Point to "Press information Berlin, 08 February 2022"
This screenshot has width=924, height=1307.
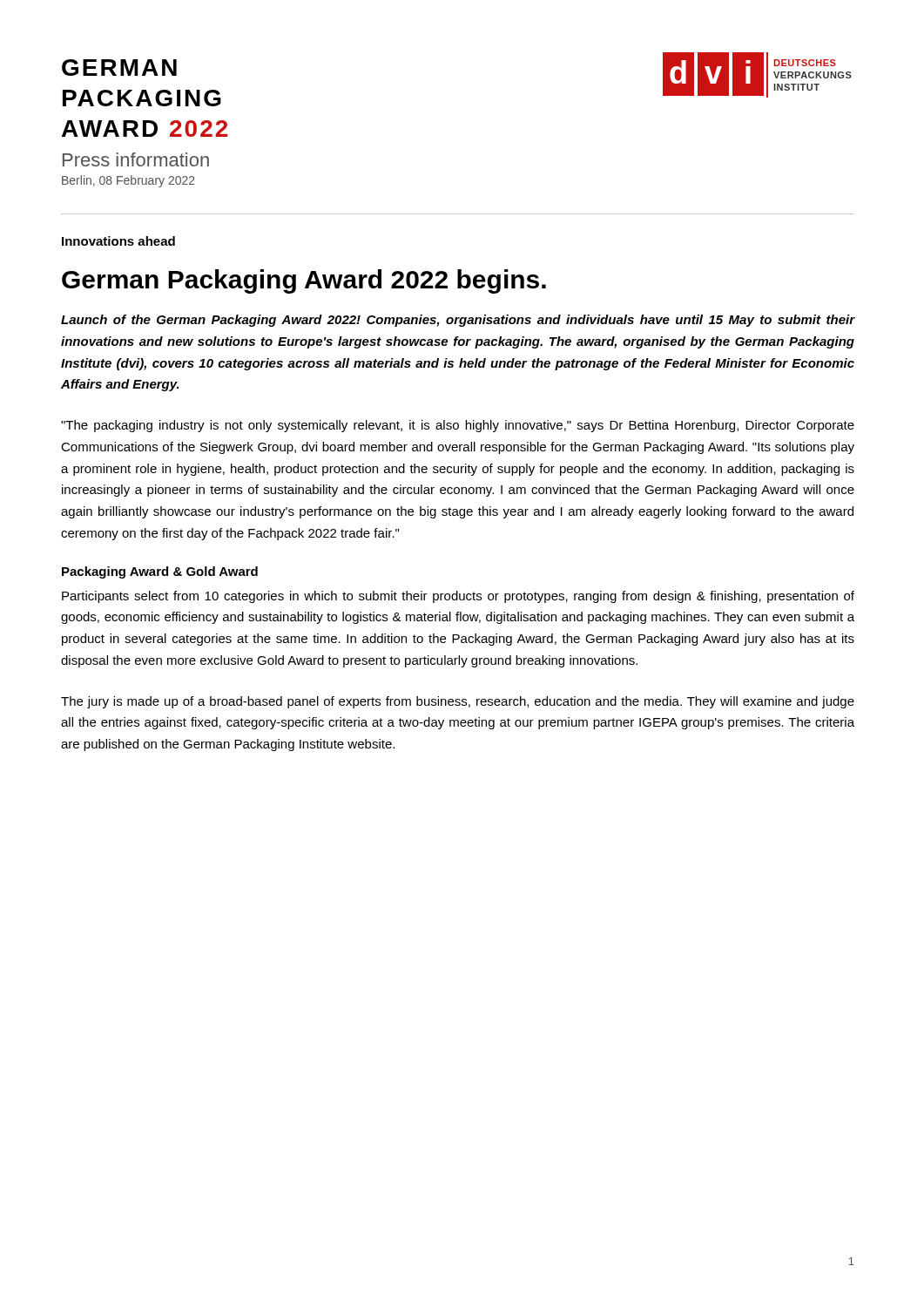pos(146,168)
